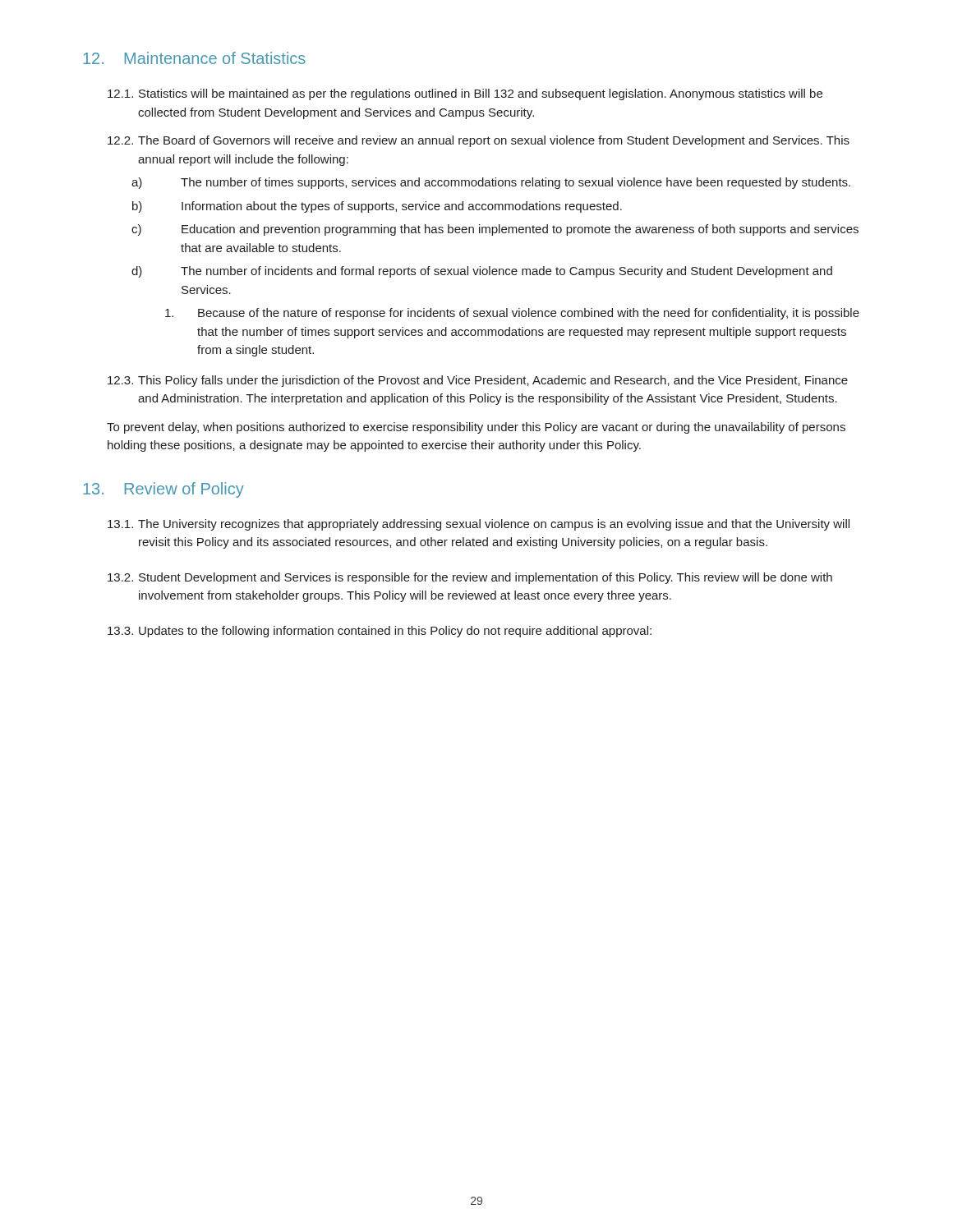The width and height of the screenshot is (953, 1232).
Task: Locate the text block starting "13.2. Student Development and Services is responsible for"
Action: 489,586
